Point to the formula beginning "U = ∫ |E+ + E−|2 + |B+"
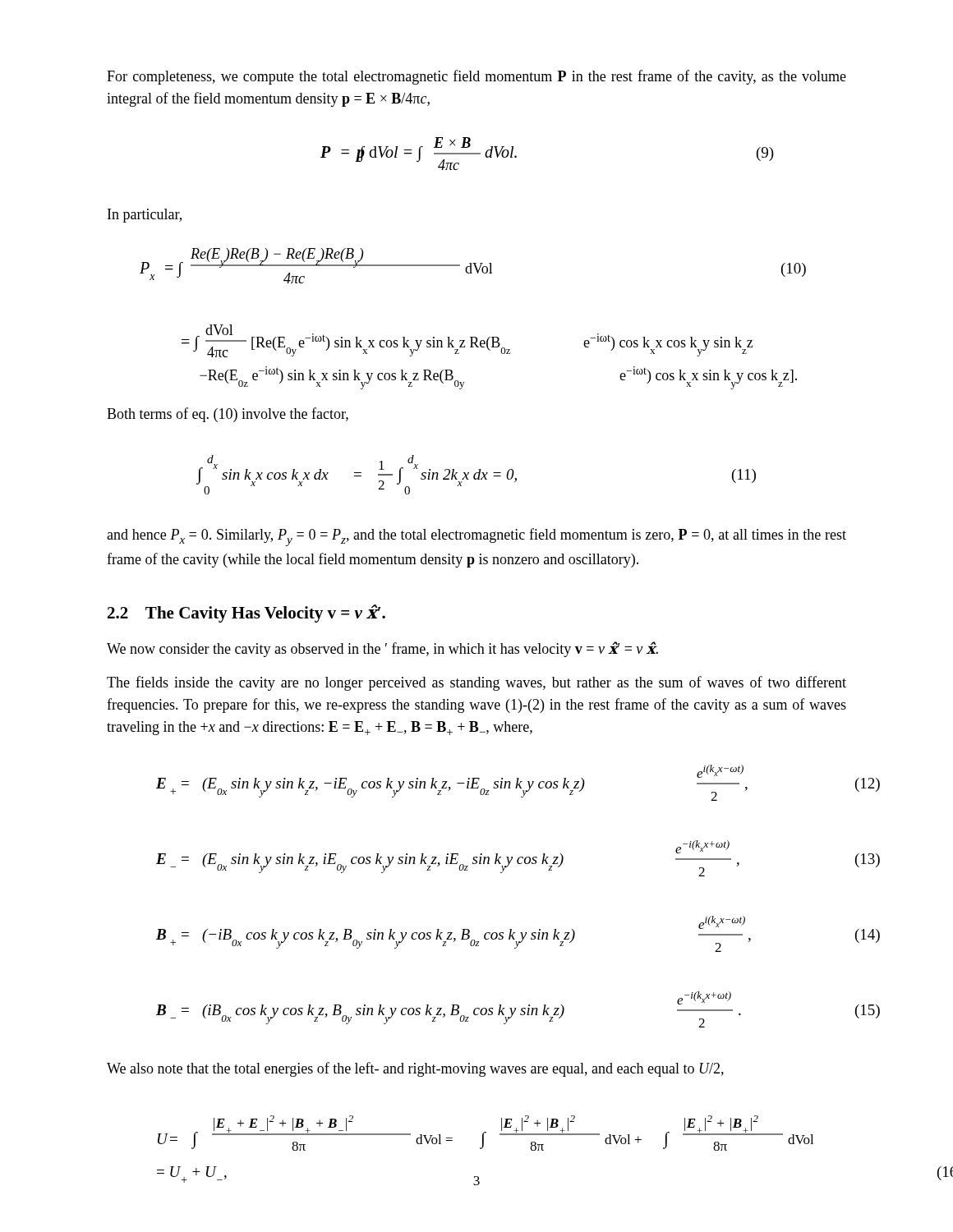The width and height of the screenshot is (953, 1232). [501, 1140]
